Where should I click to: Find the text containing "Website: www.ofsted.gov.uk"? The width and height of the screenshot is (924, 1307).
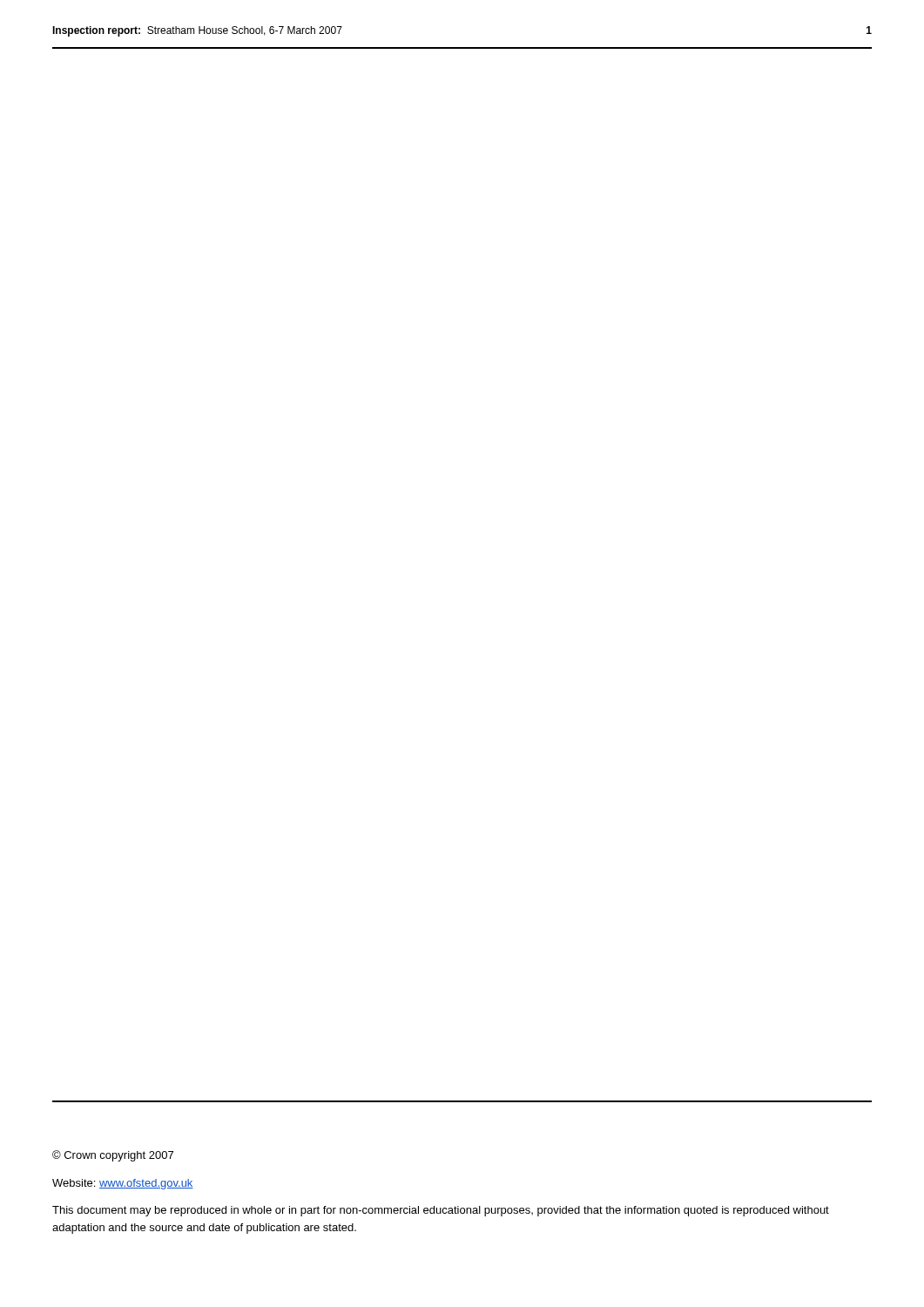click(123, 1184)
